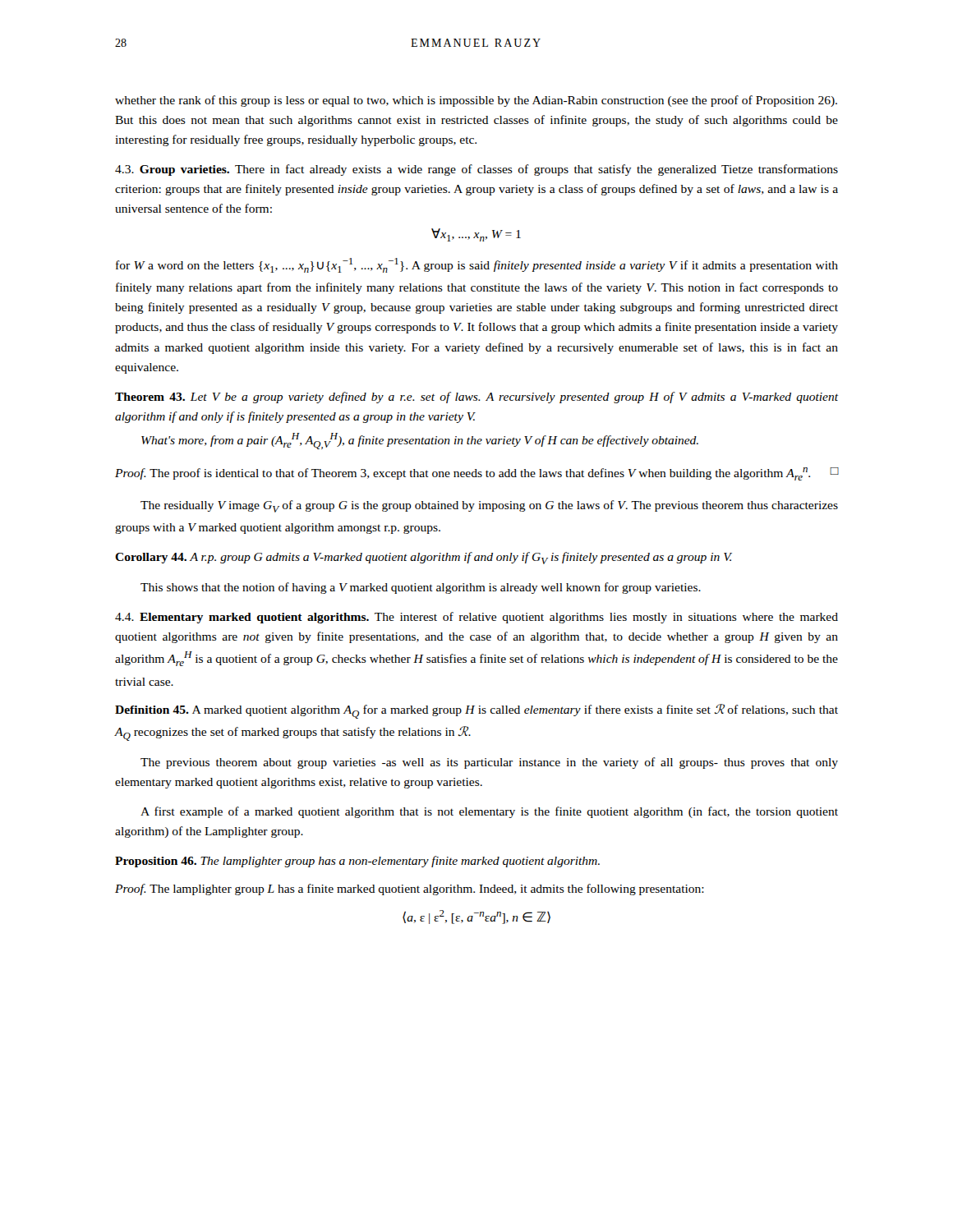Find the text block containing "Proof. The lamplighter group L has a finite"
Image resolution: width=953 pixels, height=1232 pixels.
click(x=476, y=889)
